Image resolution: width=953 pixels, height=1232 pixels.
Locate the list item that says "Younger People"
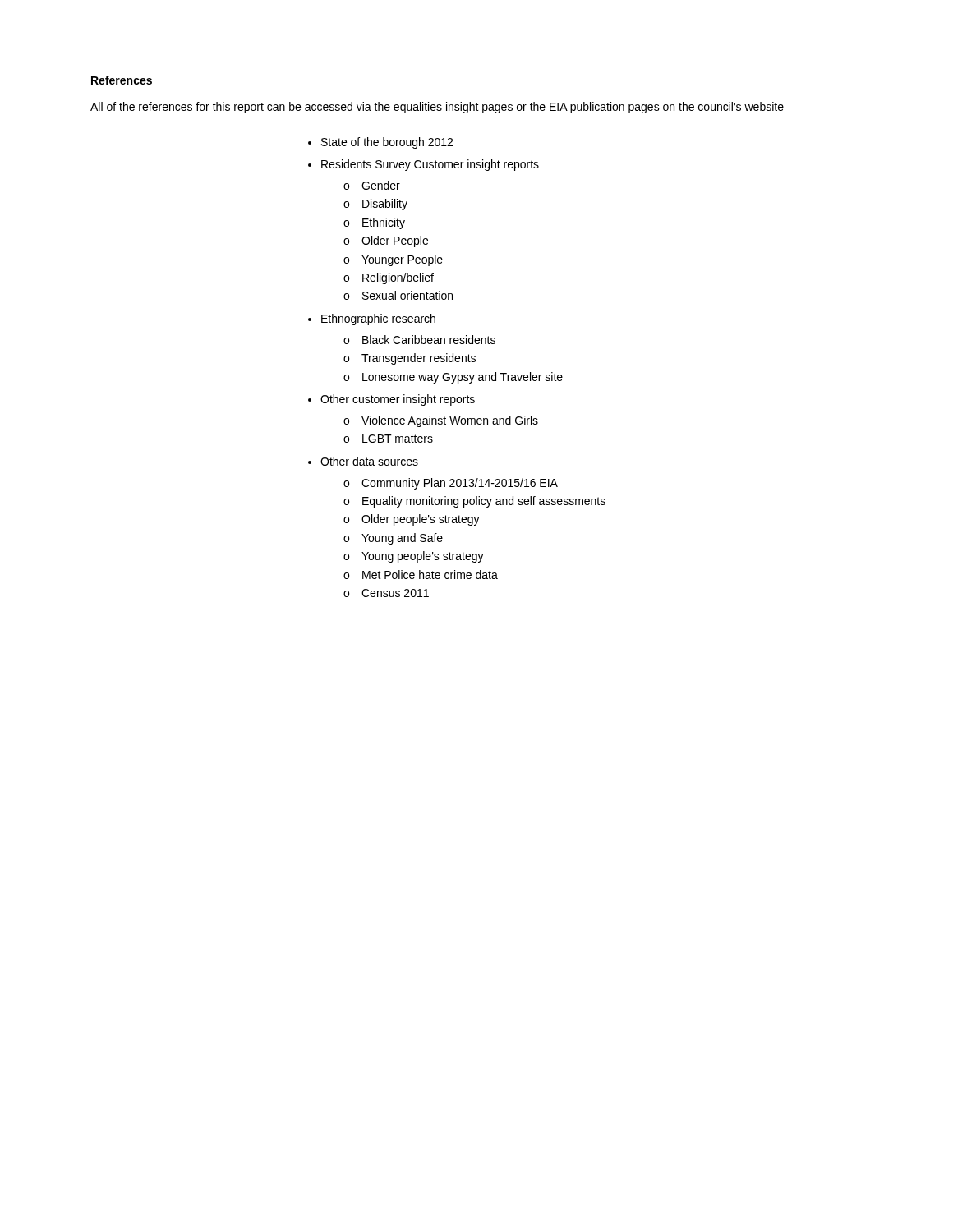tap(402, 259)
